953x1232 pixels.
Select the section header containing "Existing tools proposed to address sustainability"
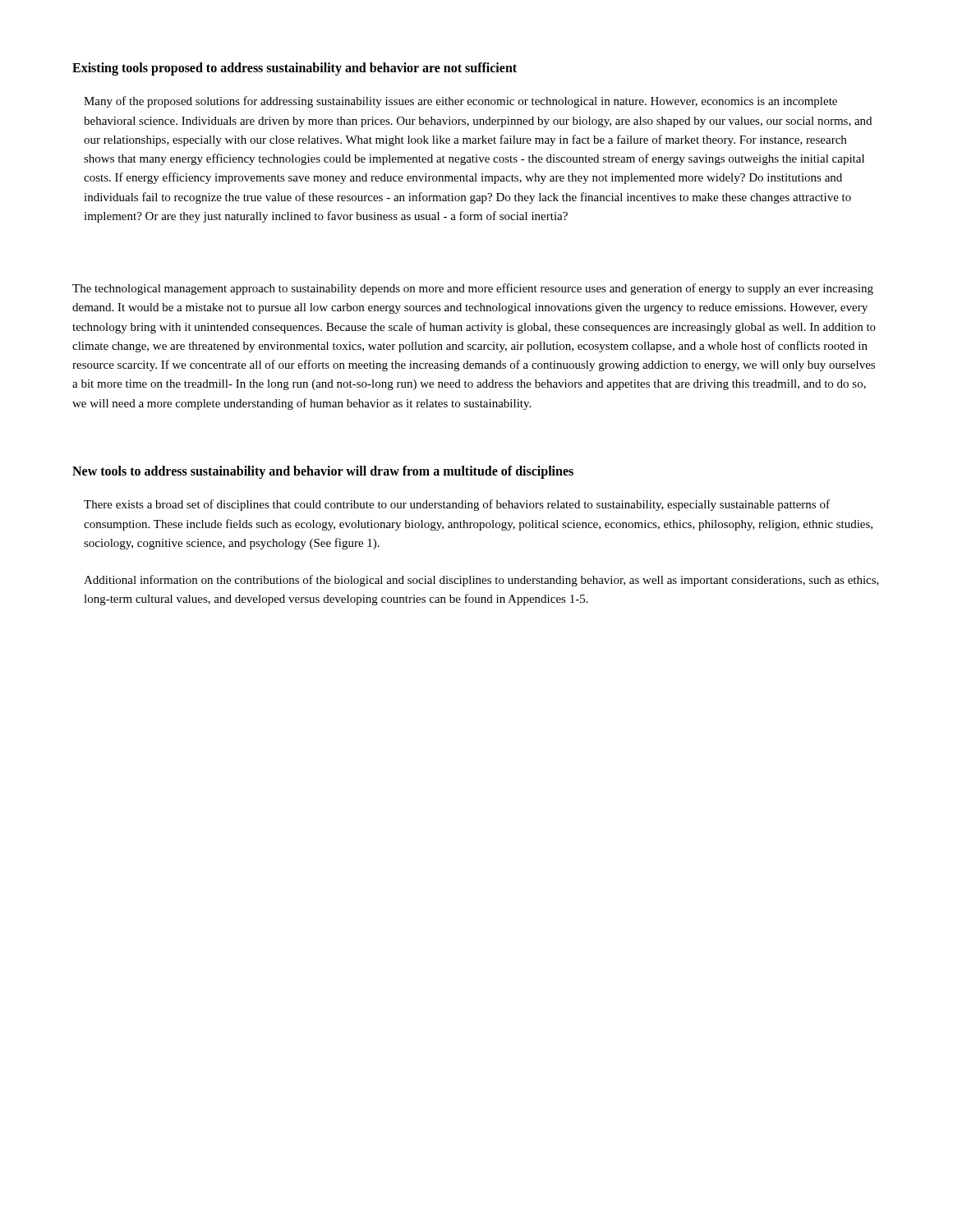(476, 68)
